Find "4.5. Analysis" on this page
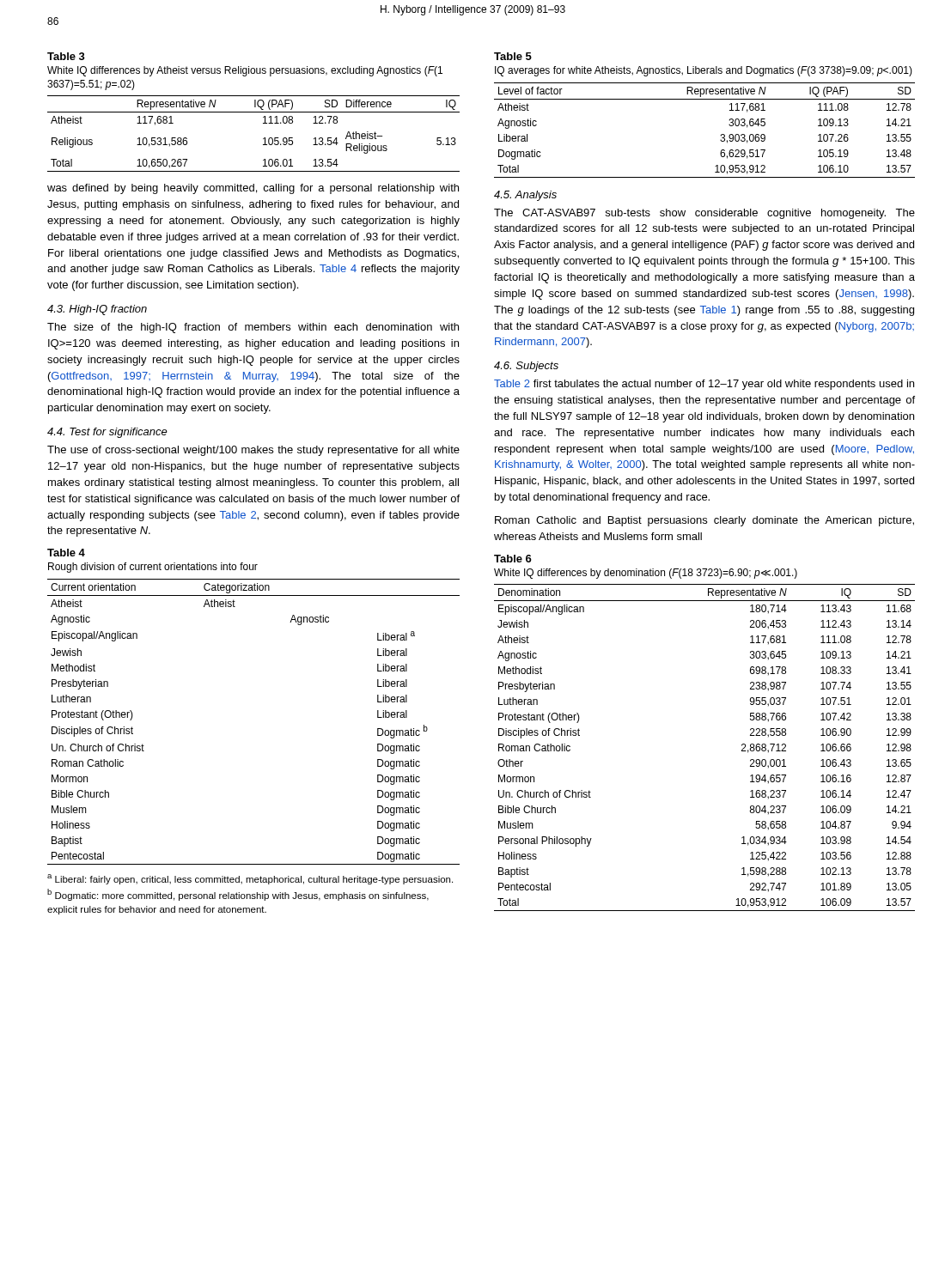This screenshot has width=945, height=1288. pos(525,194)
